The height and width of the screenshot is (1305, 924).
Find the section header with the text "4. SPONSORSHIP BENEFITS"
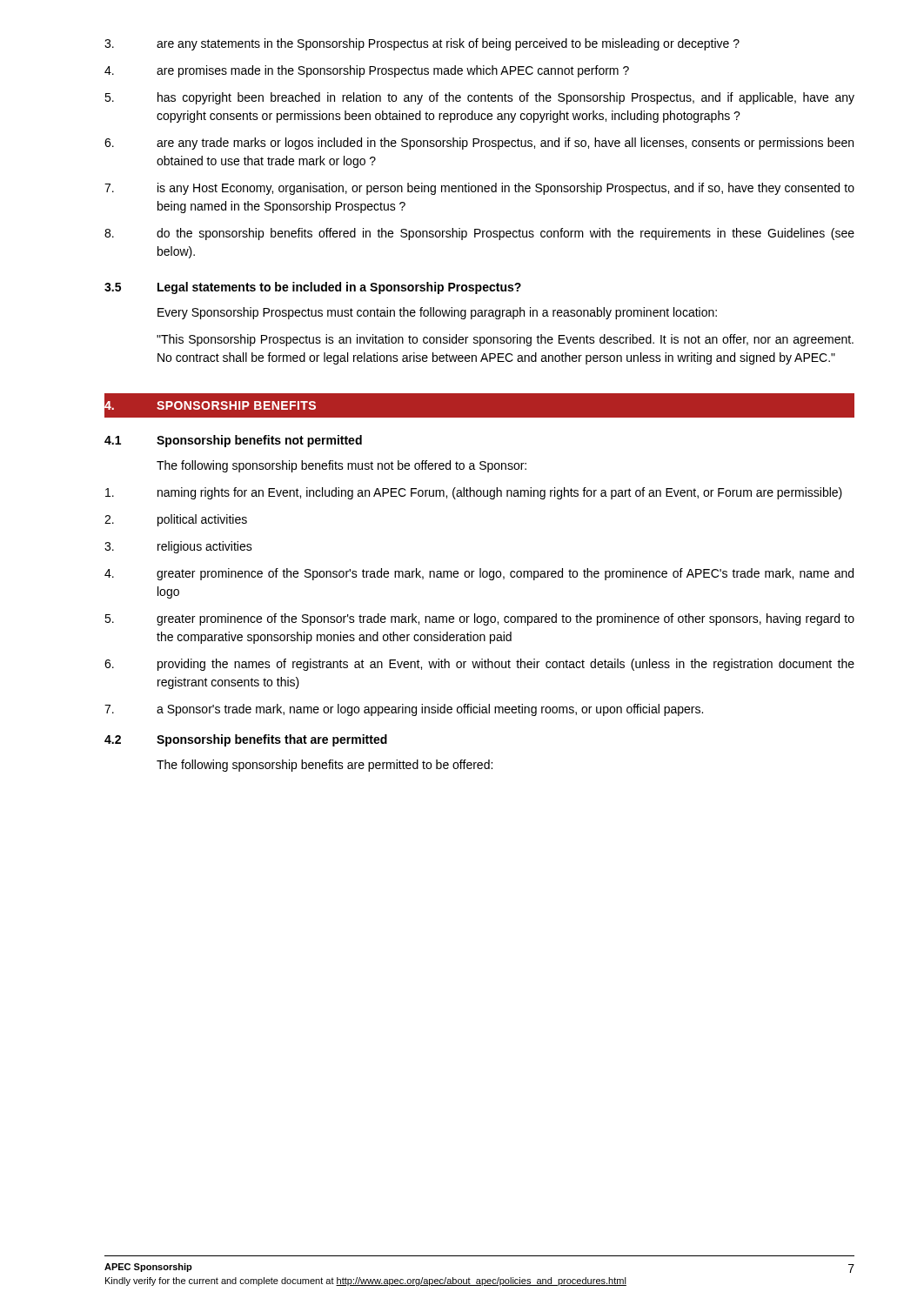[x=211, y=405]
